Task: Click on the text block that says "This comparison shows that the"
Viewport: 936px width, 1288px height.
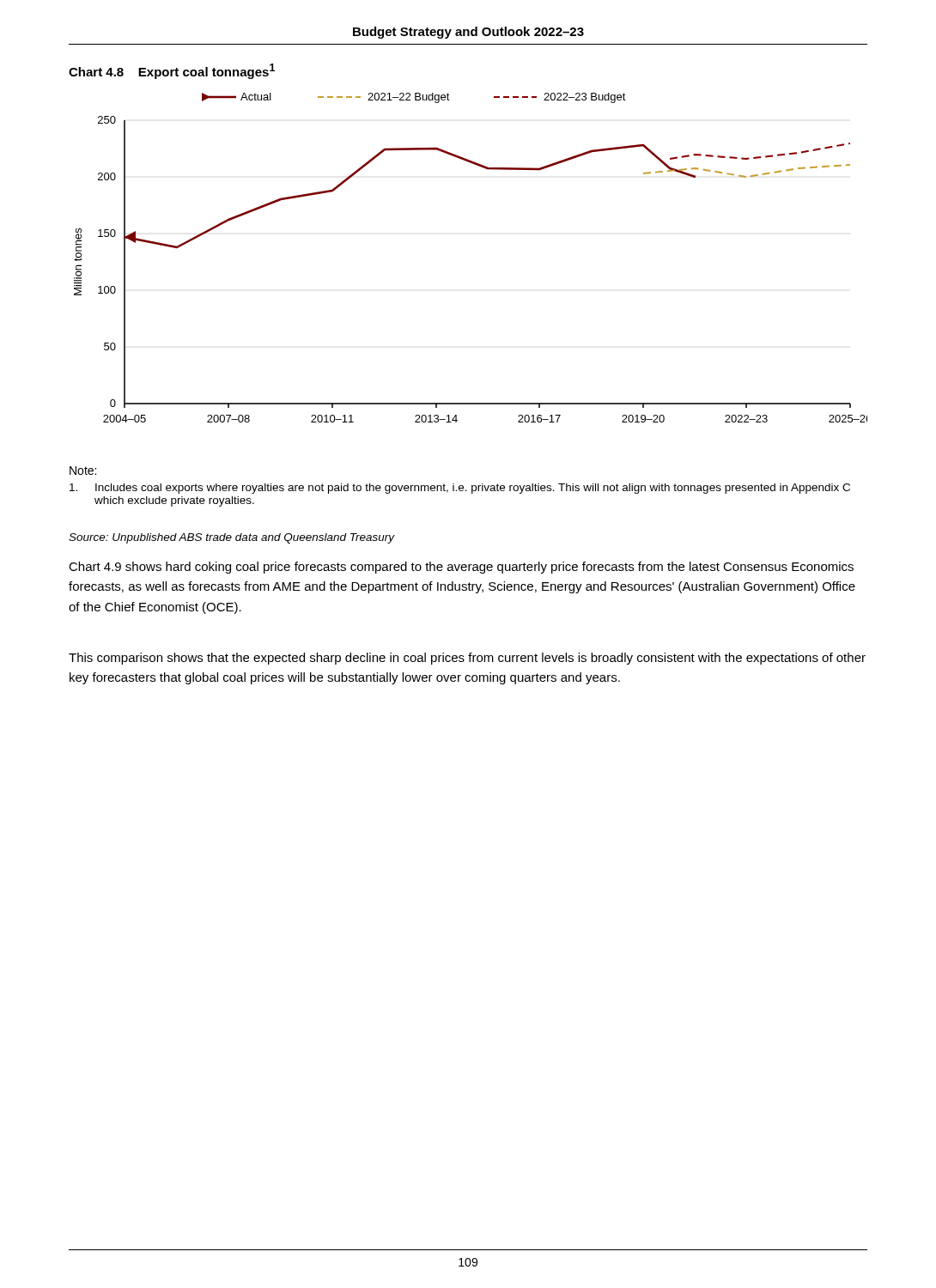Action: point(467,667)
